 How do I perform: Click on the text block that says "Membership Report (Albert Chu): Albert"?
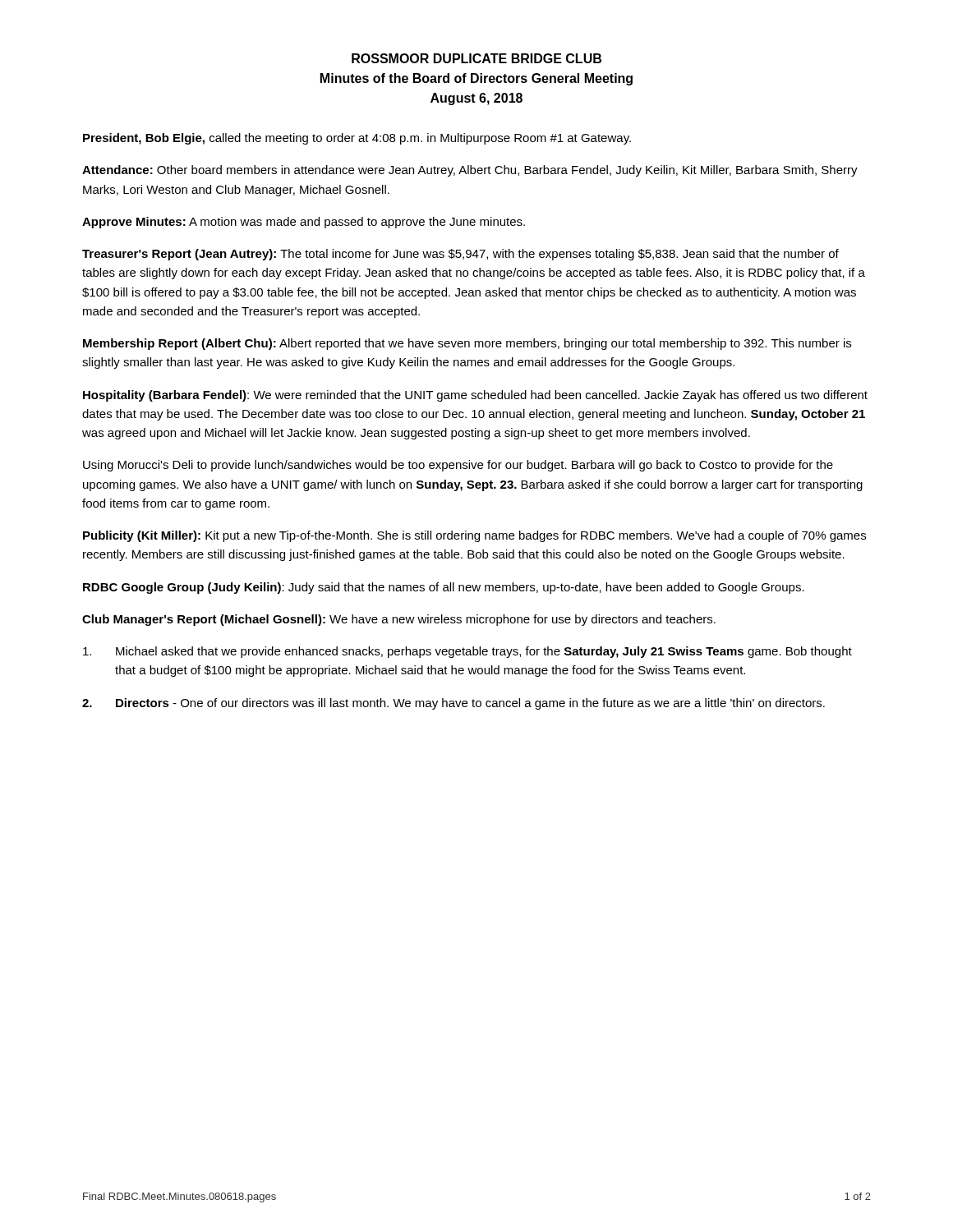467,352
